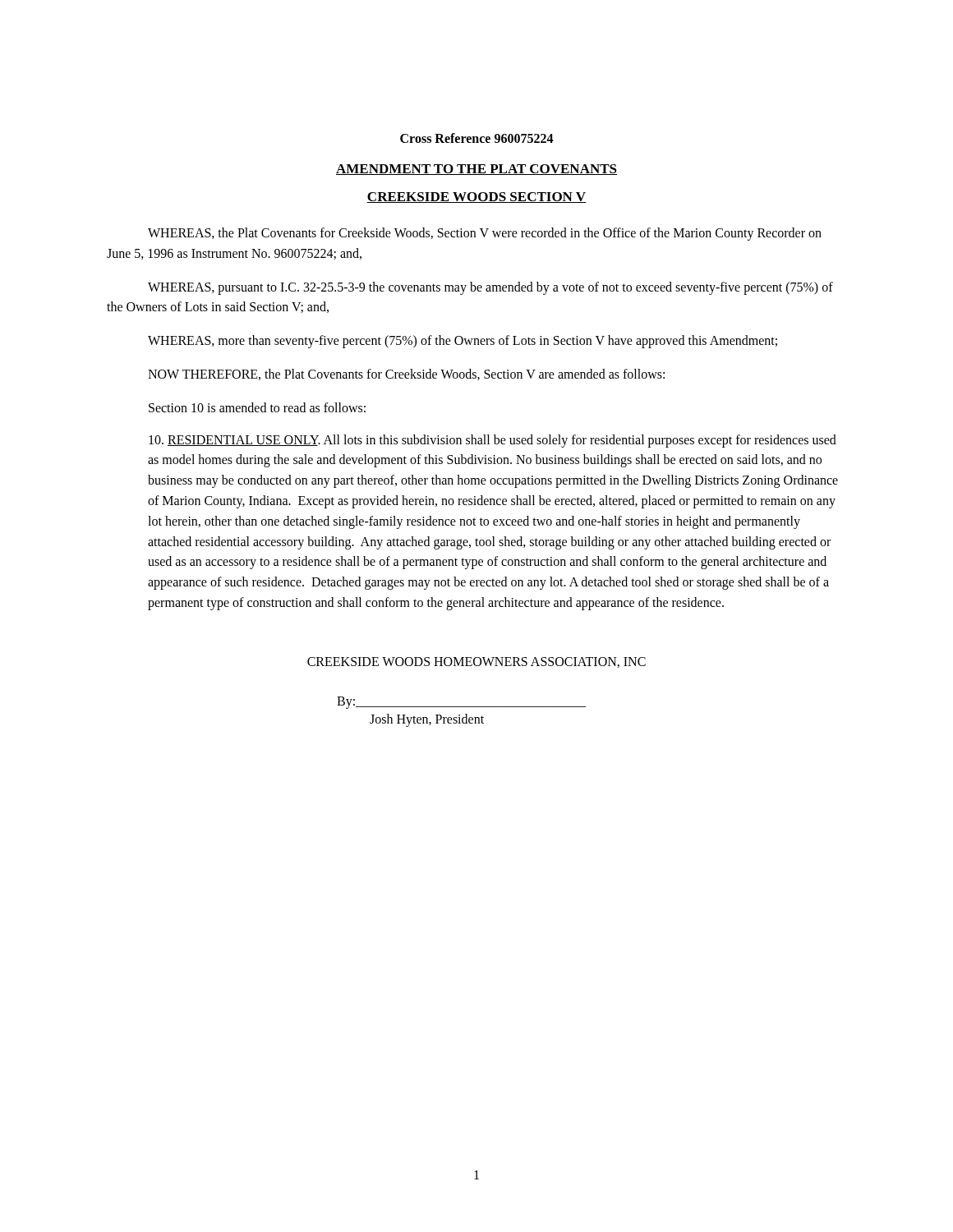Select the text that reads "By:___________________________________ Josh Hyten, President"
This screenshot has height=1232, width=953.
coord(591,710)
